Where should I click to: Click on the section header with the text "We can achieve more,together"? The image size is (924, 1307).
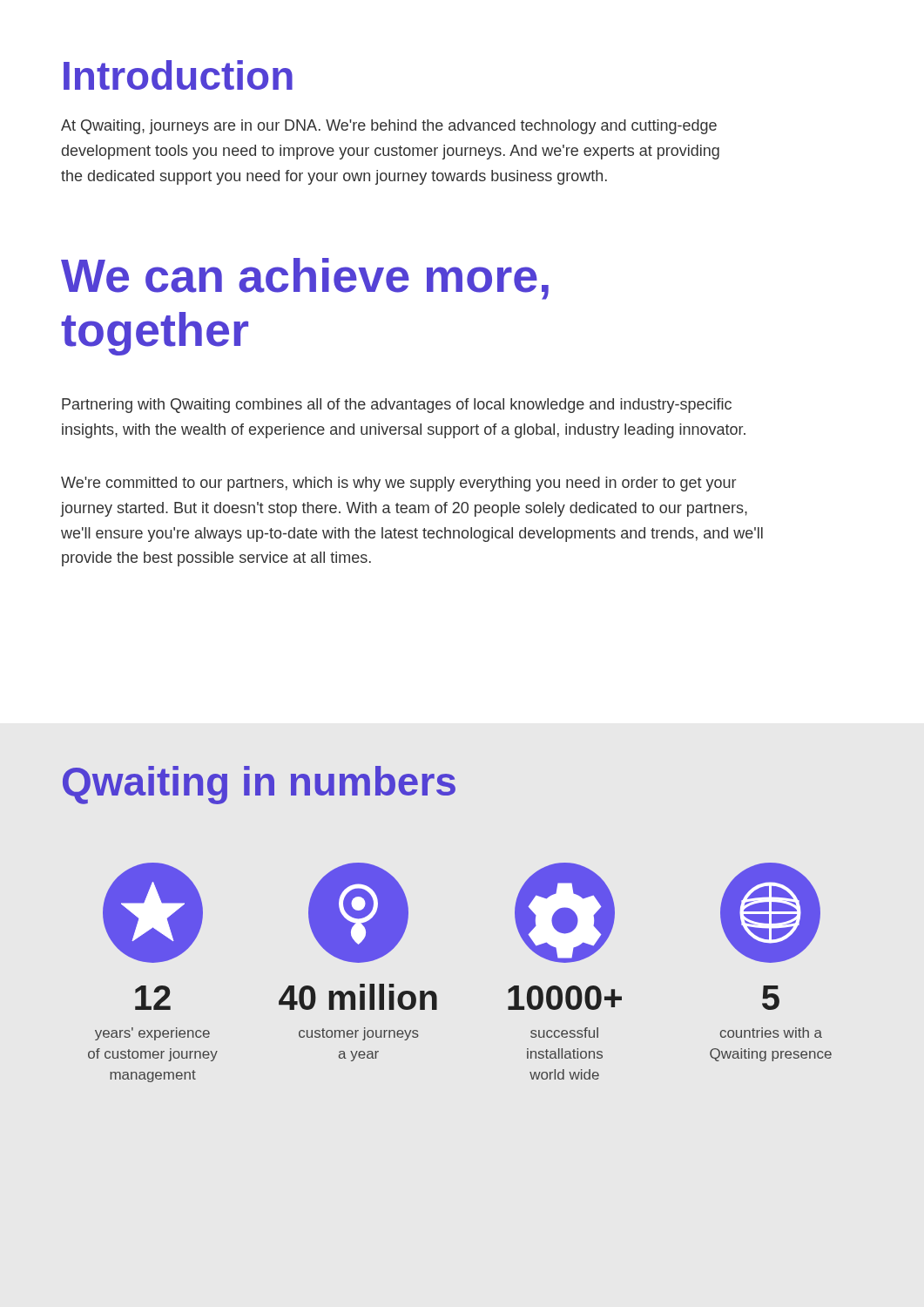[306, 302]
